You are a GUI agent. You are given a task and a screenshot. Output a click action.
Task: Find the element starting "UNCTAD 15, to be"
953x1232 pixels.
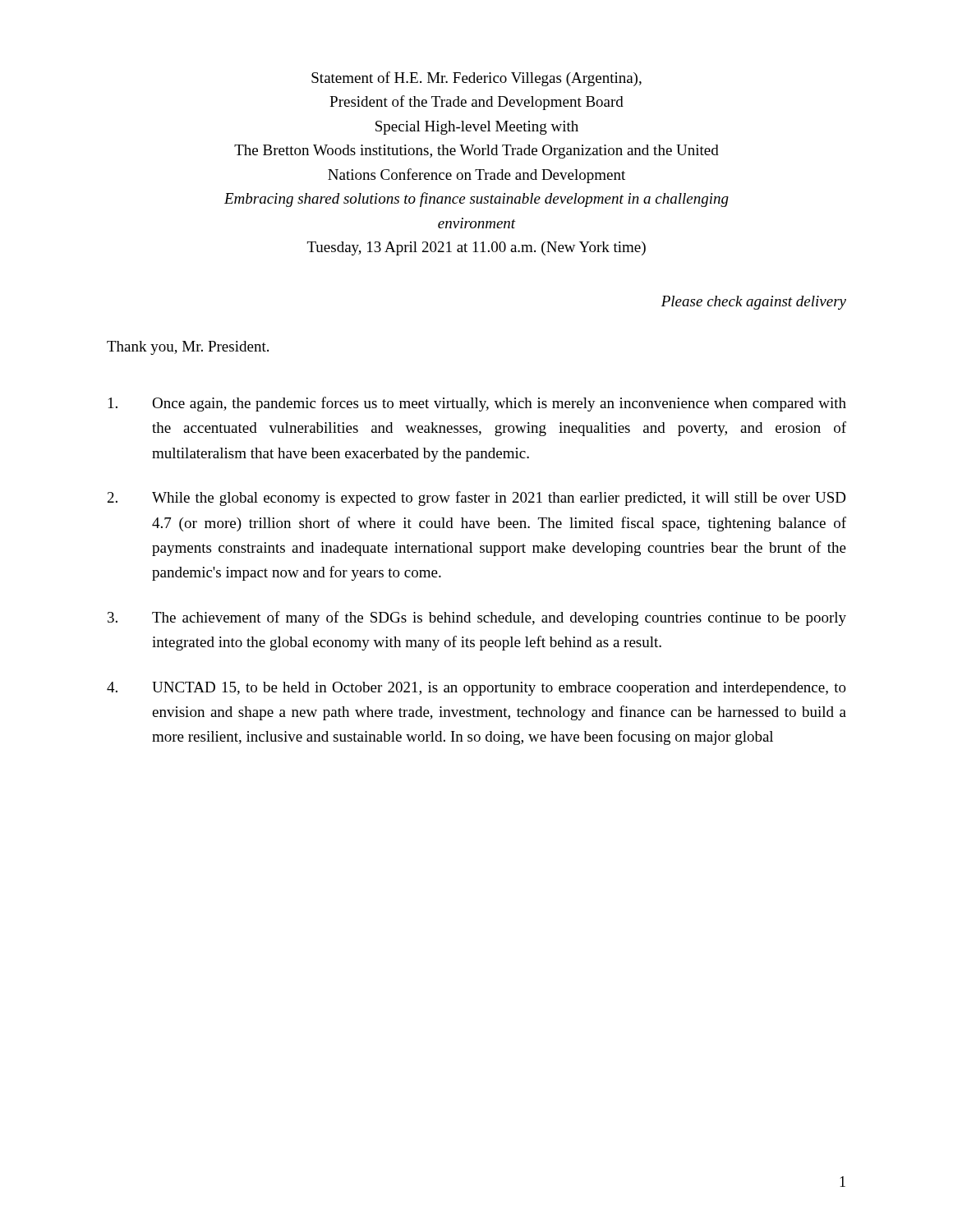pos(476,712)
